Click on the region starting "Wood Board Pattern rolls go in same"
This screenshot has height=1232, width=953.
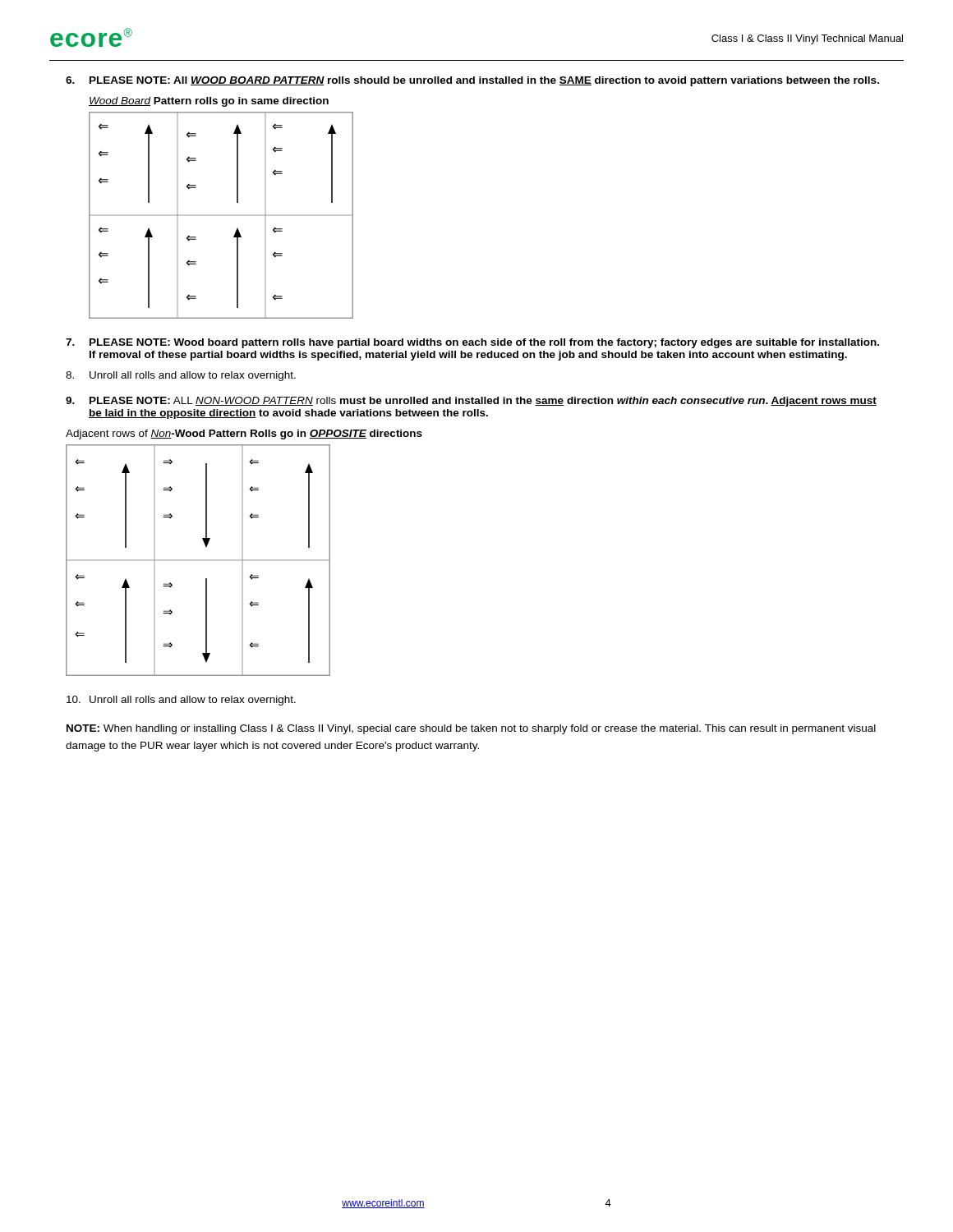coord(209,101)
